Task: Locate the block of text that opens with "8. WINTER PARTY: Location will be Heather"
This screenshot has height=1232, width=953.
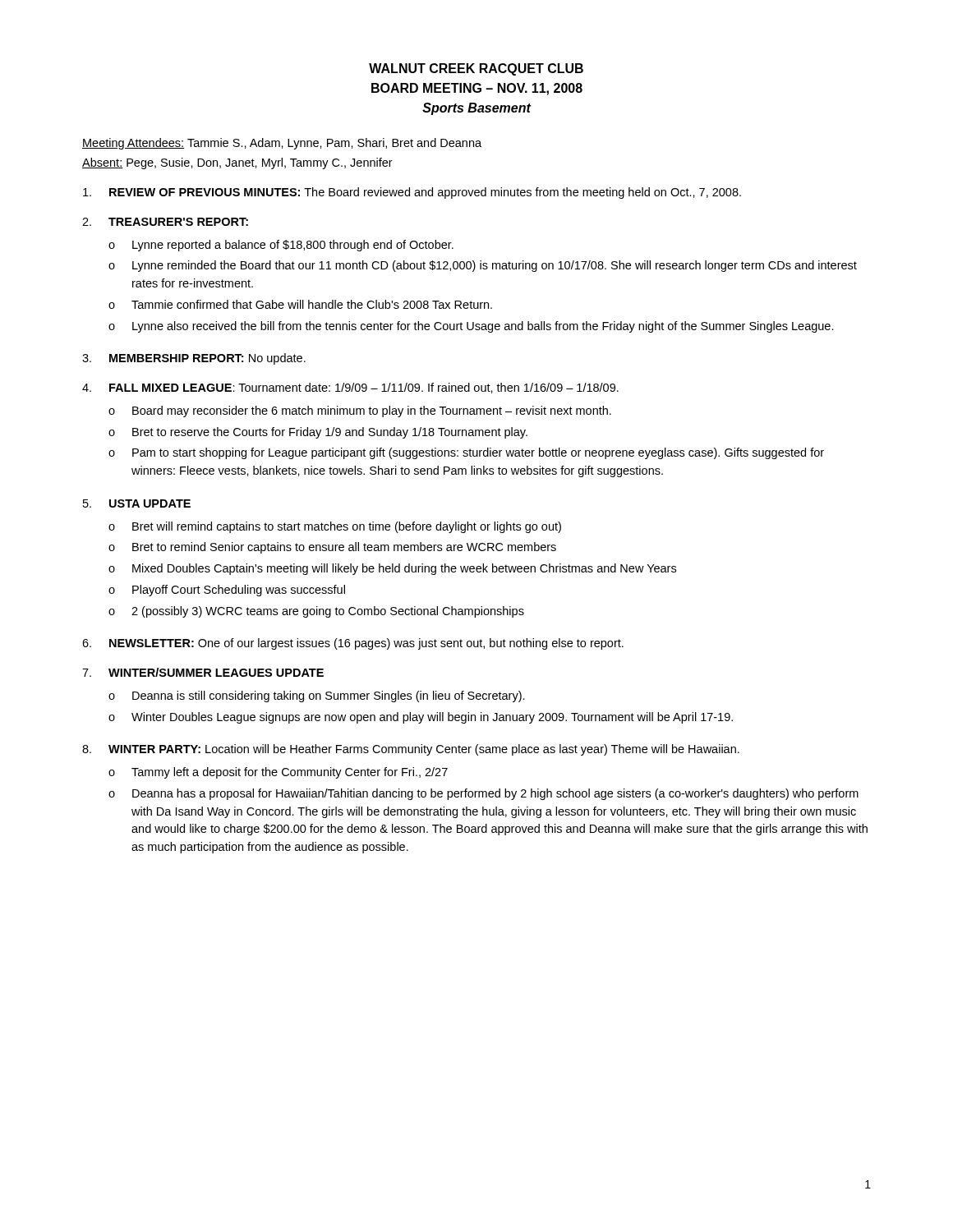Action: pos(476,800)
